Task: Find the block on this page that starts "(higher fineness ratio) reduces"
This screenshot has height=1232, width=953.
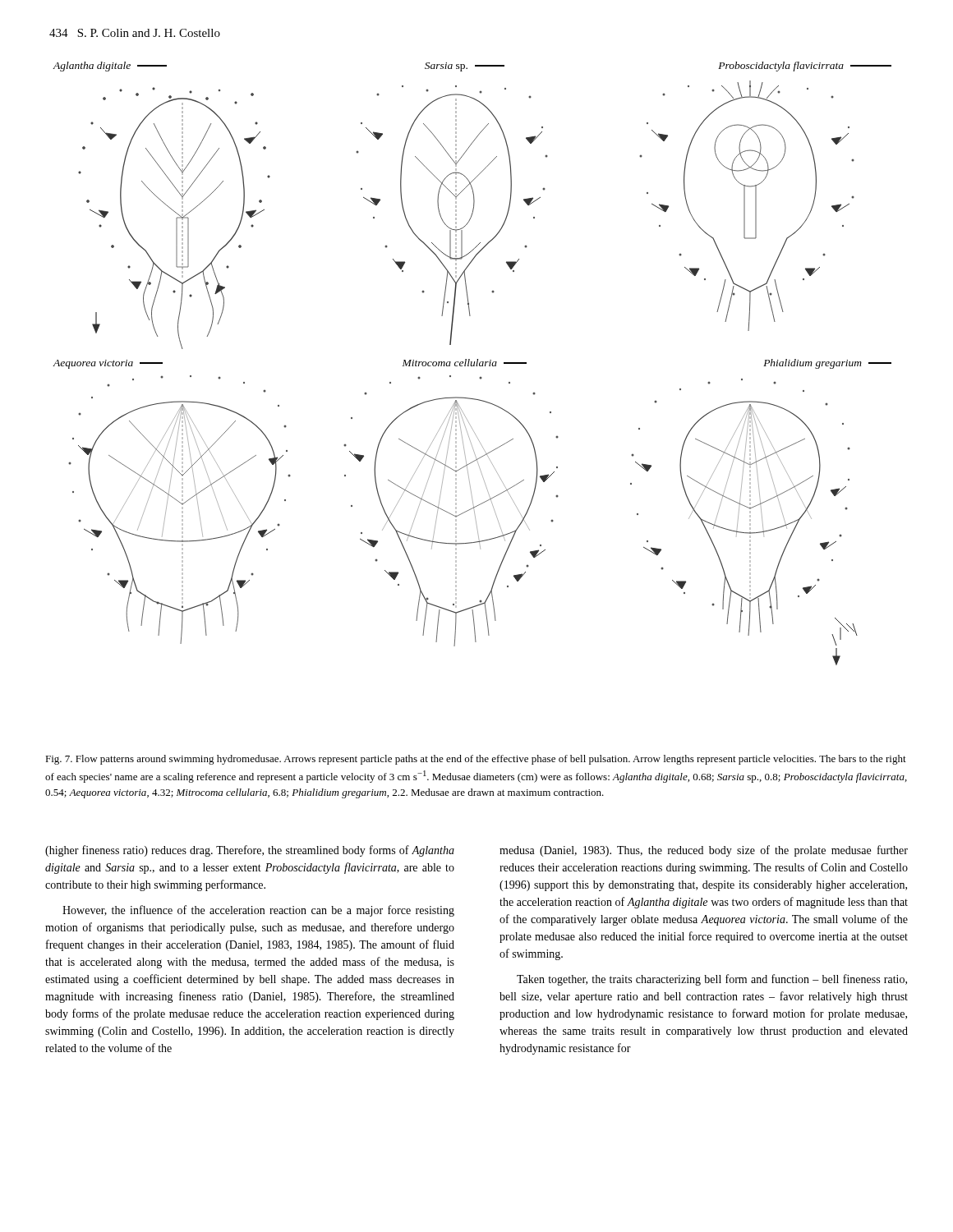Action: click(250, 949)
